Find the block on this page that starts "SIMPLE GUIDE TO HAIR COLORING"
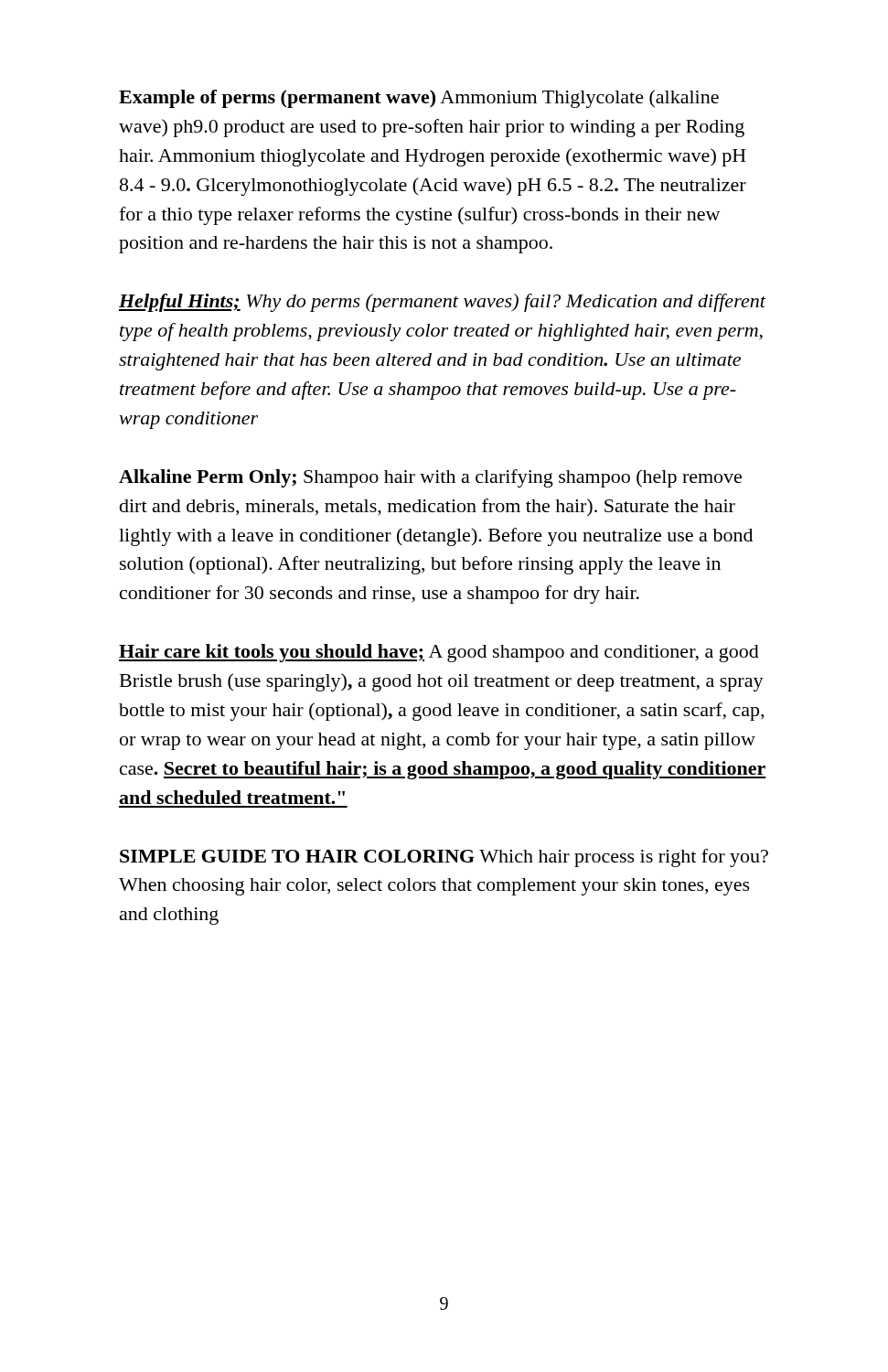Viewport: 888px width, 1372px height. 444,884
